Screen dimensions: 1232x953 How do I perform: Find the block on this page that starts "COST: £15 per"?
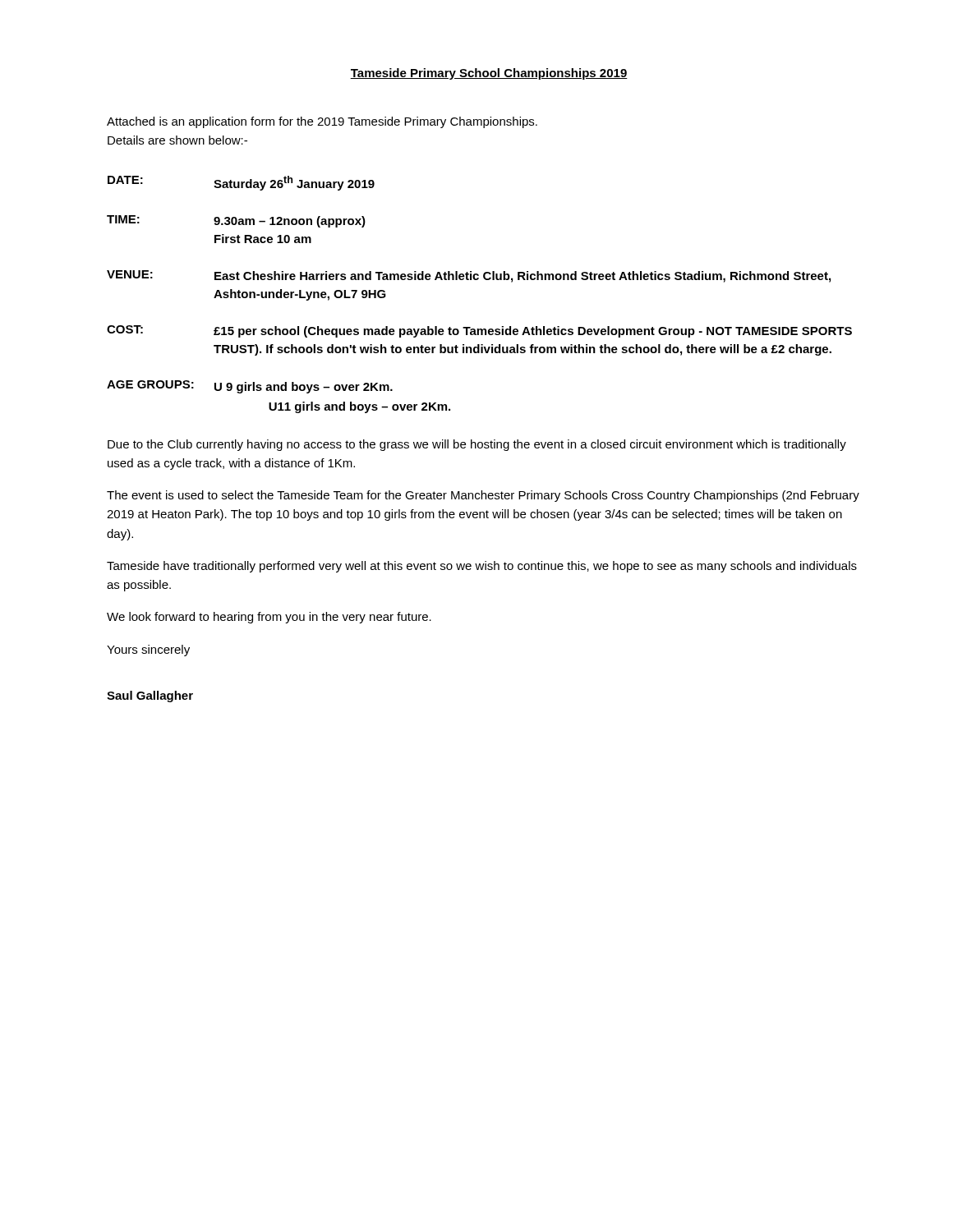pos(489,340)
